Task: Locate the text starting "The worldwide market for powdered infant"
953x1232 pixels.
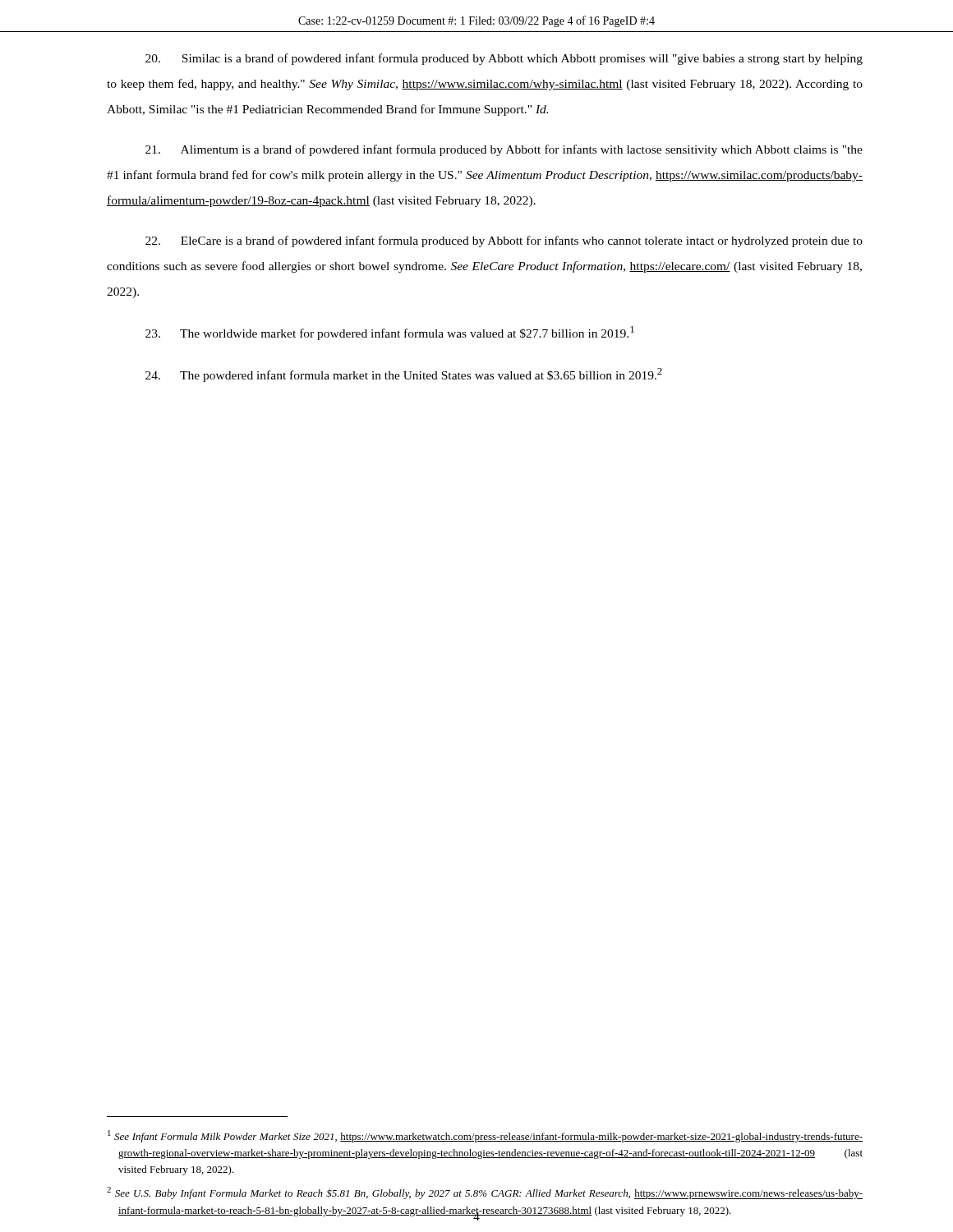Action: 371,333
